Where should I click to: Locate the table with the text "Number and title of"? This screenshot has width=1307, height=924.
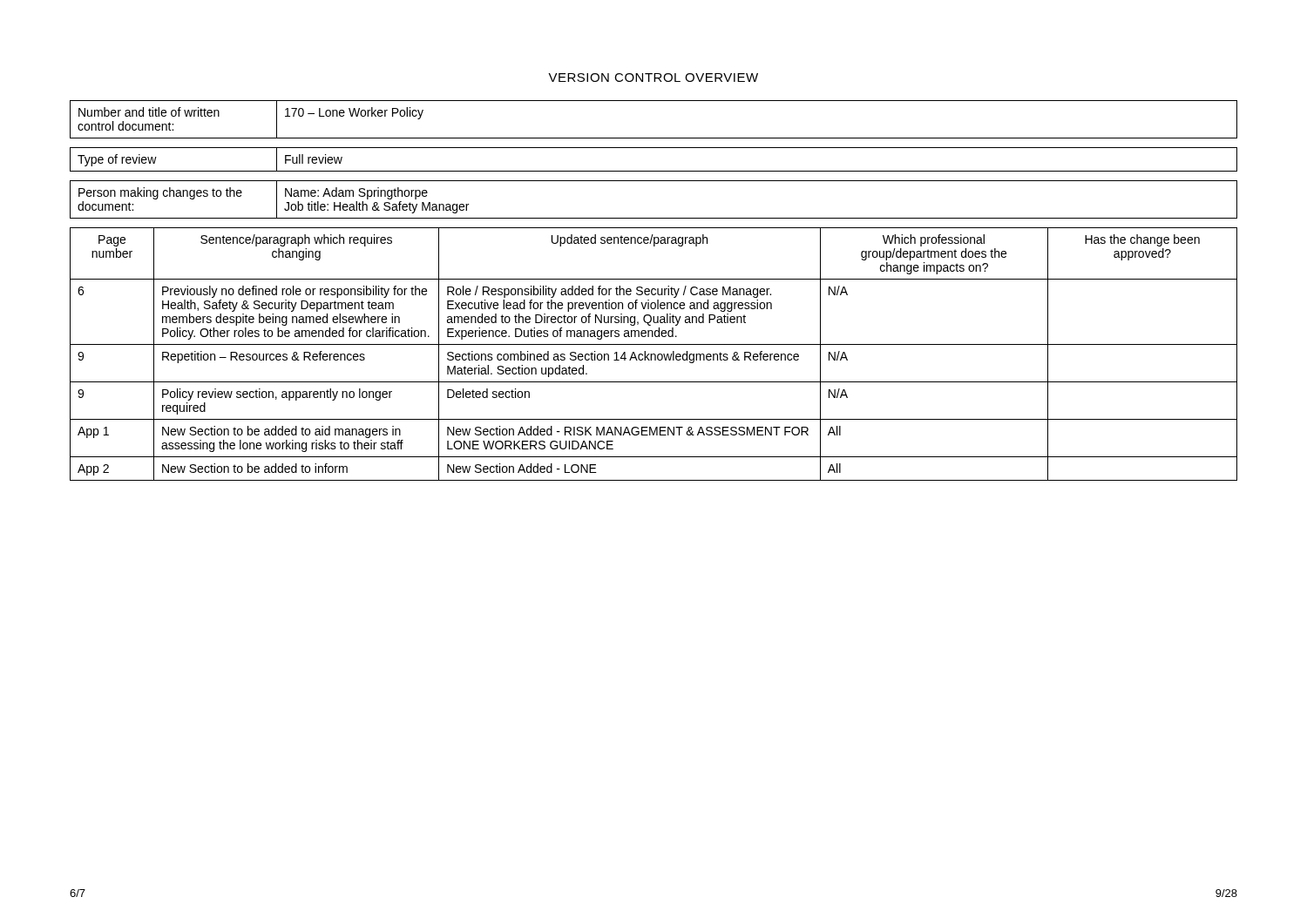tap(654, 119)
